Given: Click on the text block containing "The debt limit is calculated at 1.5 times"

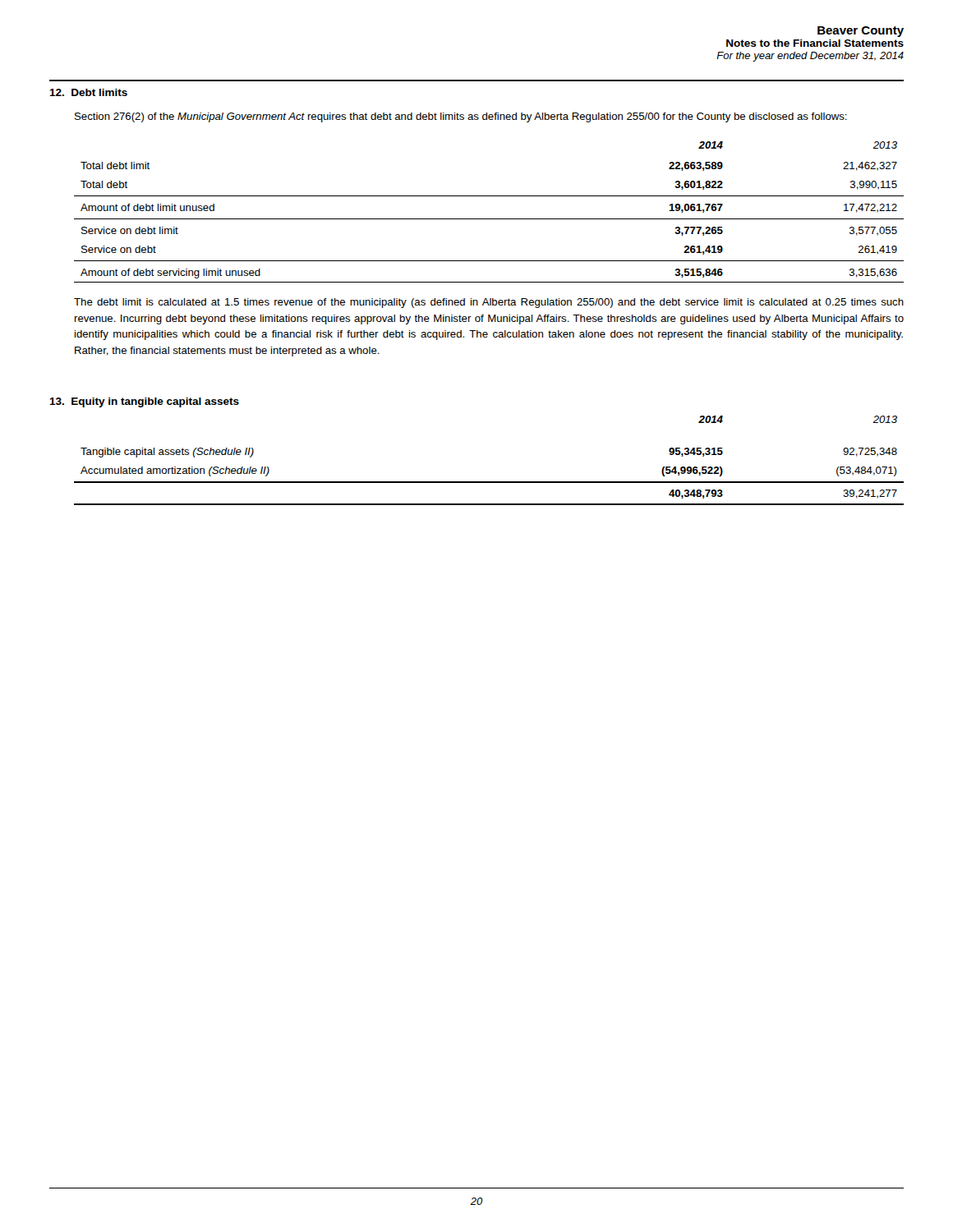Looking at the screenshot, I should 489,326.
